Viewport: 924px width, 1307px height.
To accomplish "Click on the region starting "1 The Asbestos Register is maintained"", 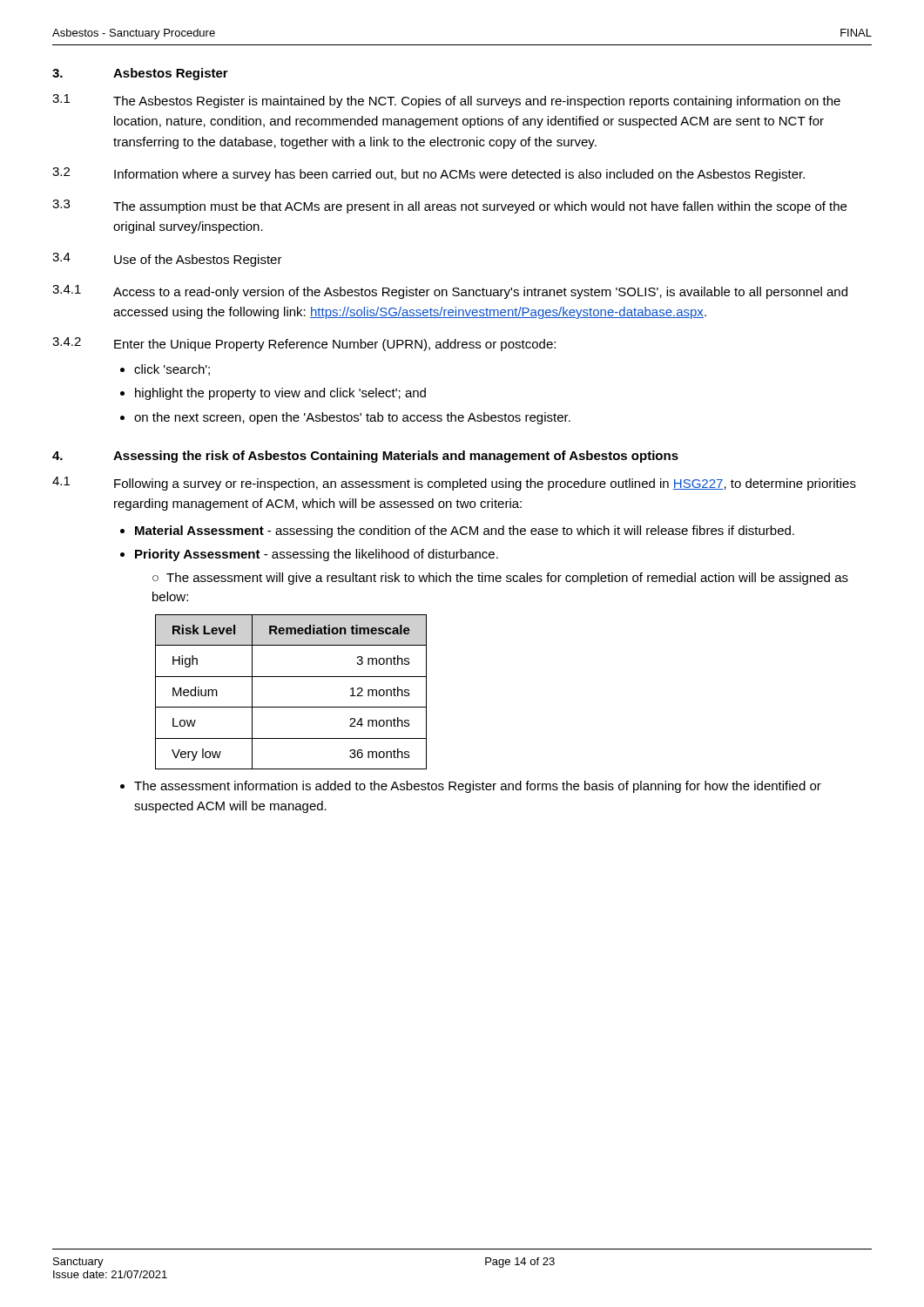I will click(x=462, y=121).
